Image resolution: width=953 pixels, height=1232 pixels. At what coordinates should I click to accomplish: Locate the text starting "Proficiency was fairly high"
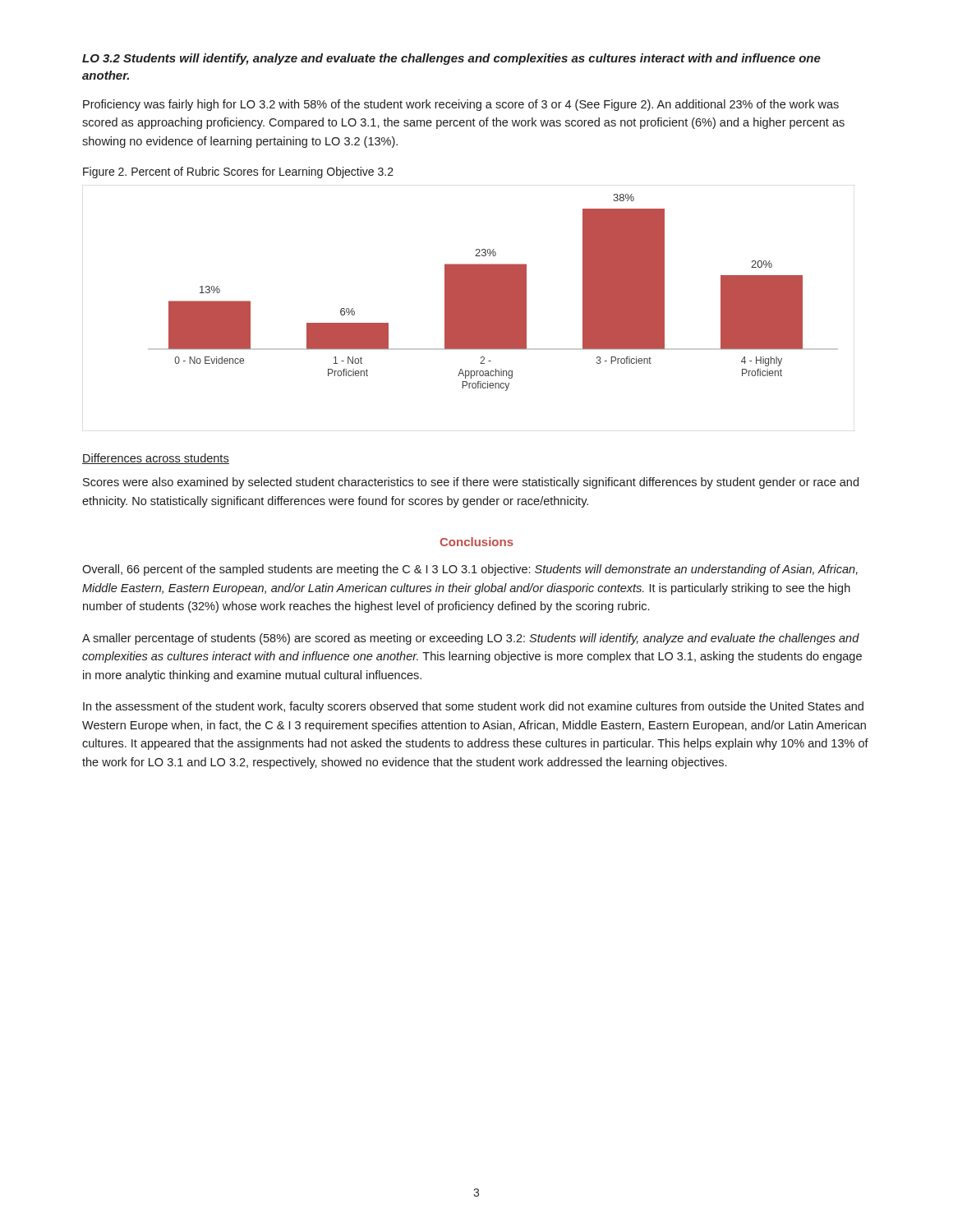coord(463,123)
